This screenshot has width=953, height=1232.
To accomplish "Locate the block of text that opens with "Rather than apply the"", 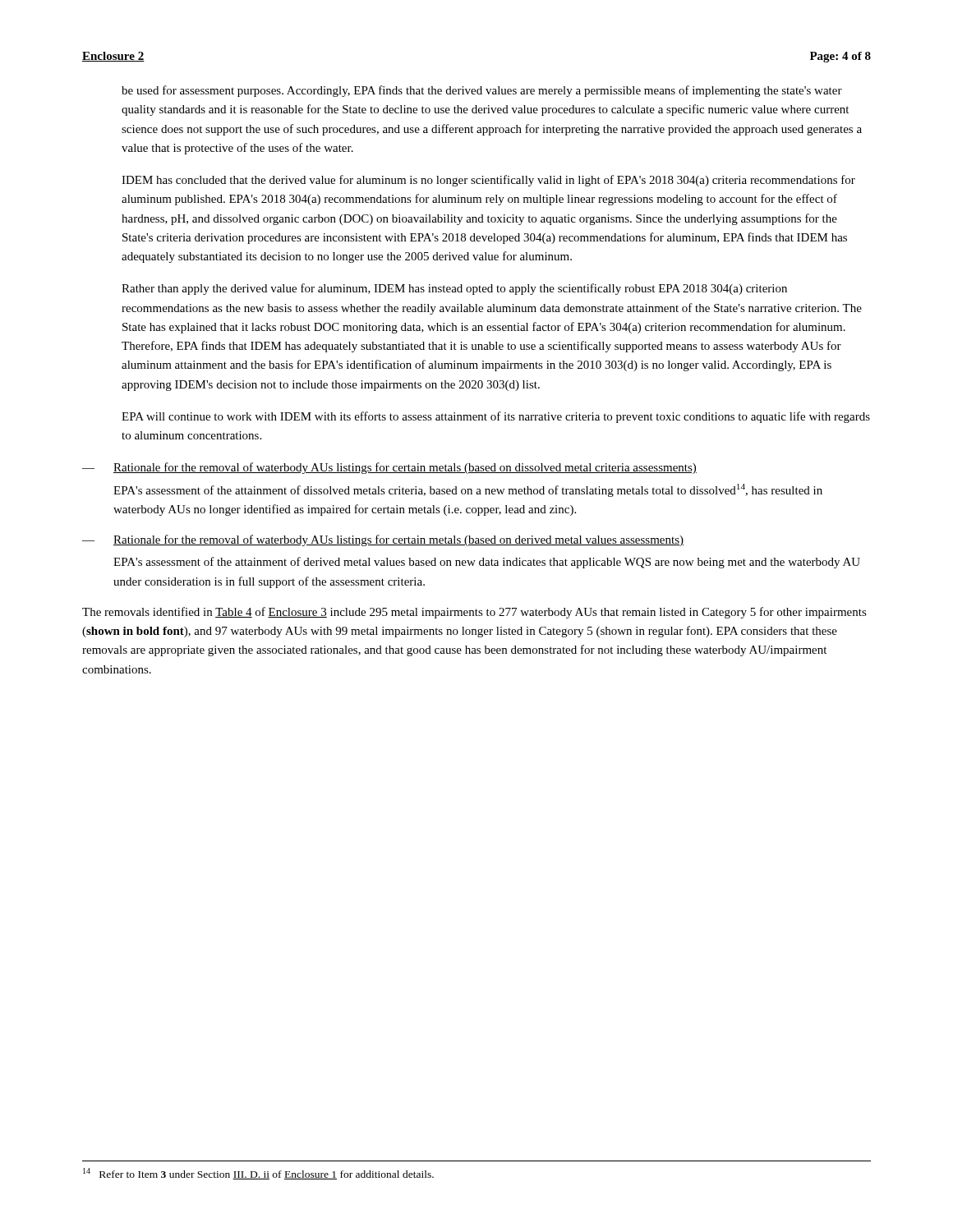I will pyautogui.click(x=492, y=336).
